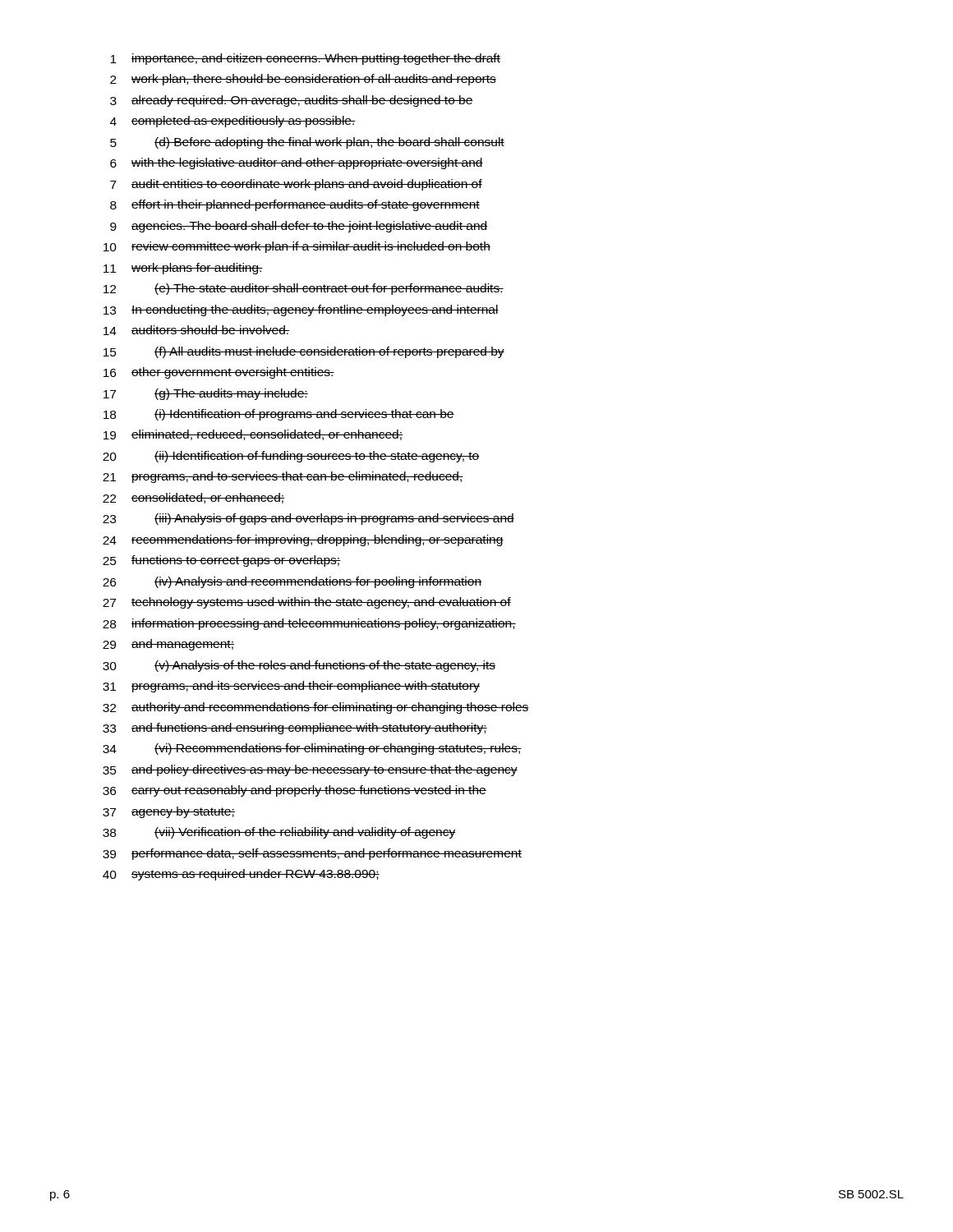Click where it says "40 systems as required under RCW 43.88.090;"
The image size is (953, 1232).
(241, 875)
